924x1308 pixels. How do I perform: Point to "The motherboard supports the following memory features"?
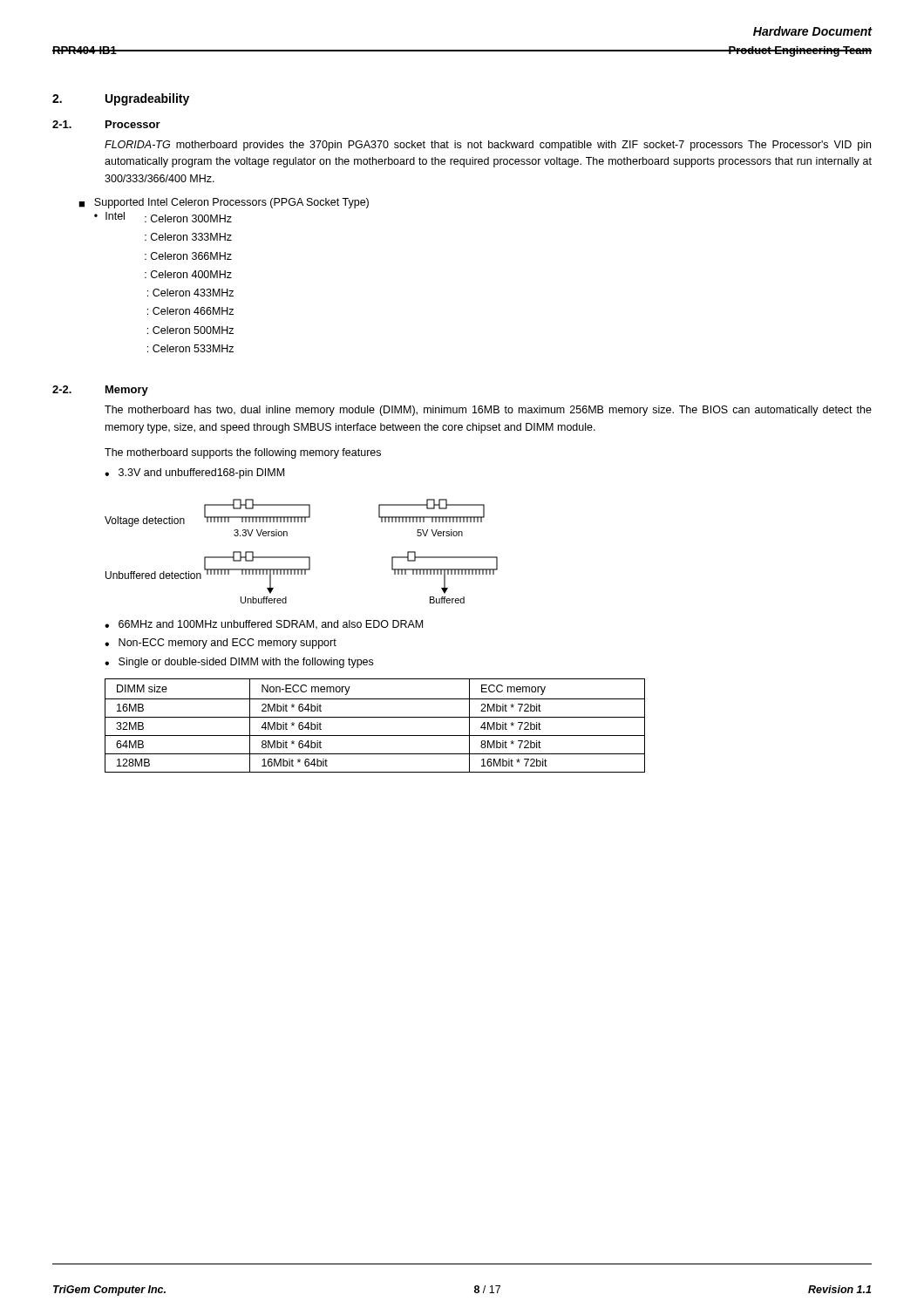tap(243, 452)
